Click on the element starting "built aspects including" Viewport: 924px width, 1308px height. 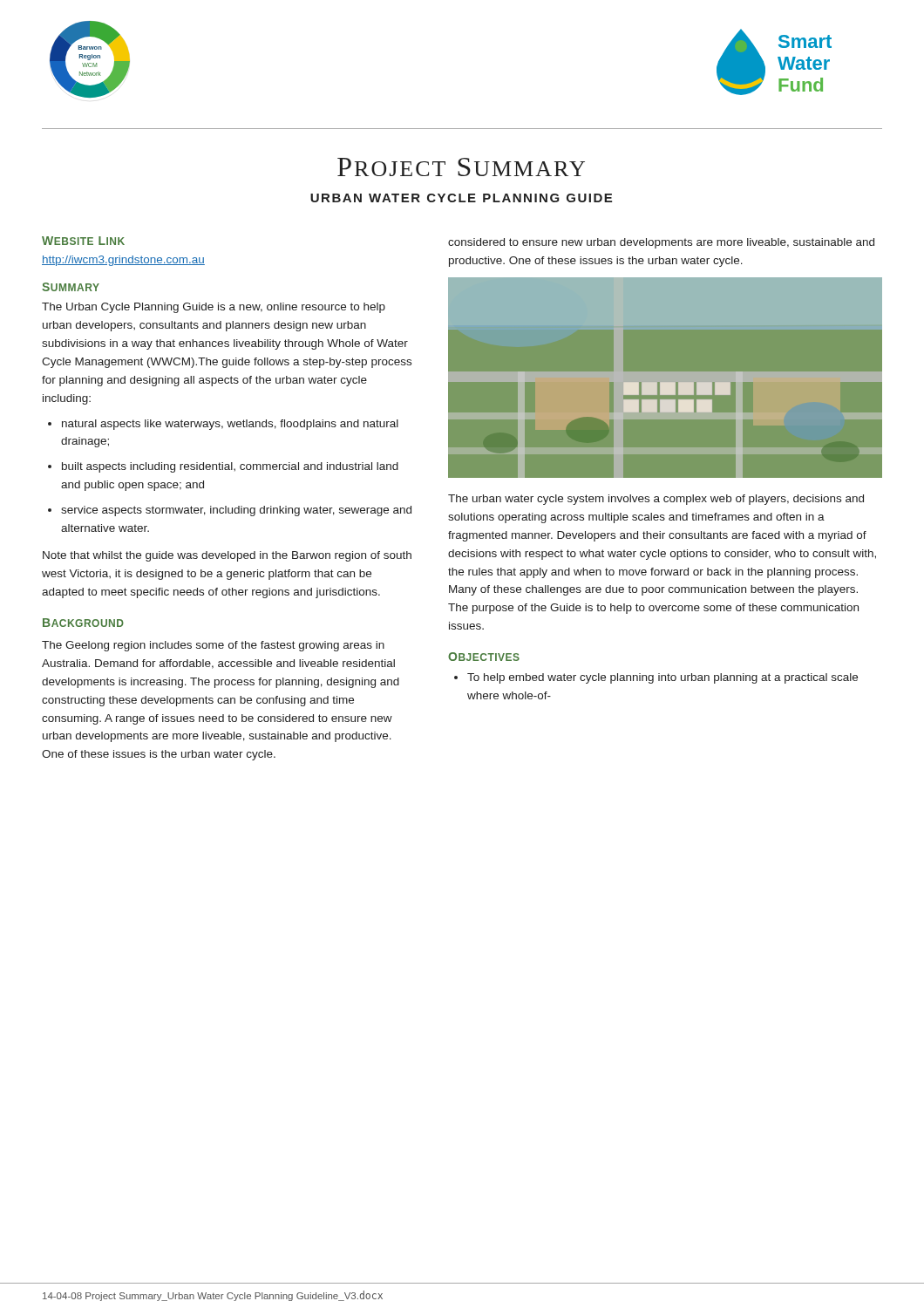[230, 476]
